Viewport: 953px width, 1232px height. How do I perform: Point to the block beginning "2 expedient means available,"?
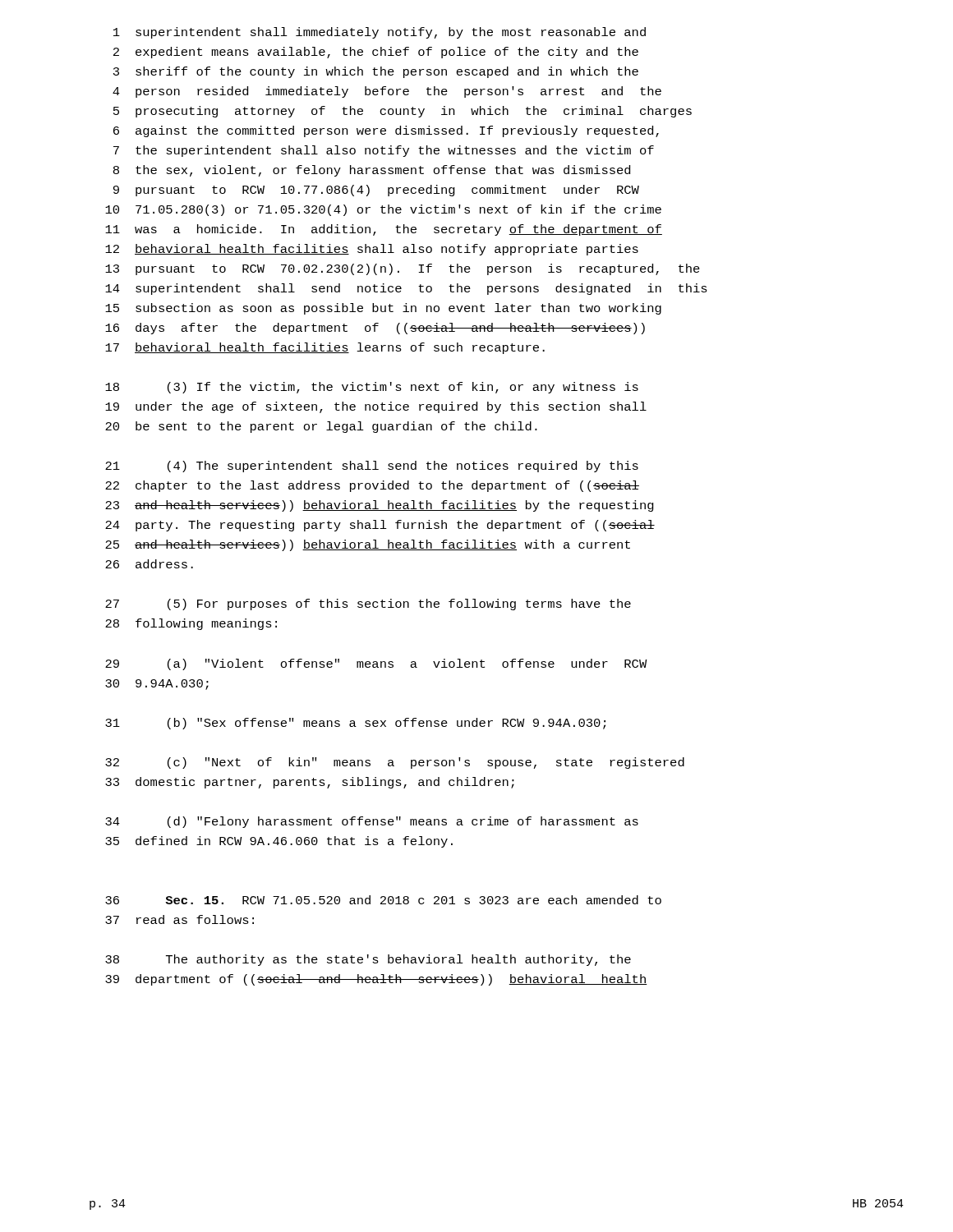(x=496, y=53)
